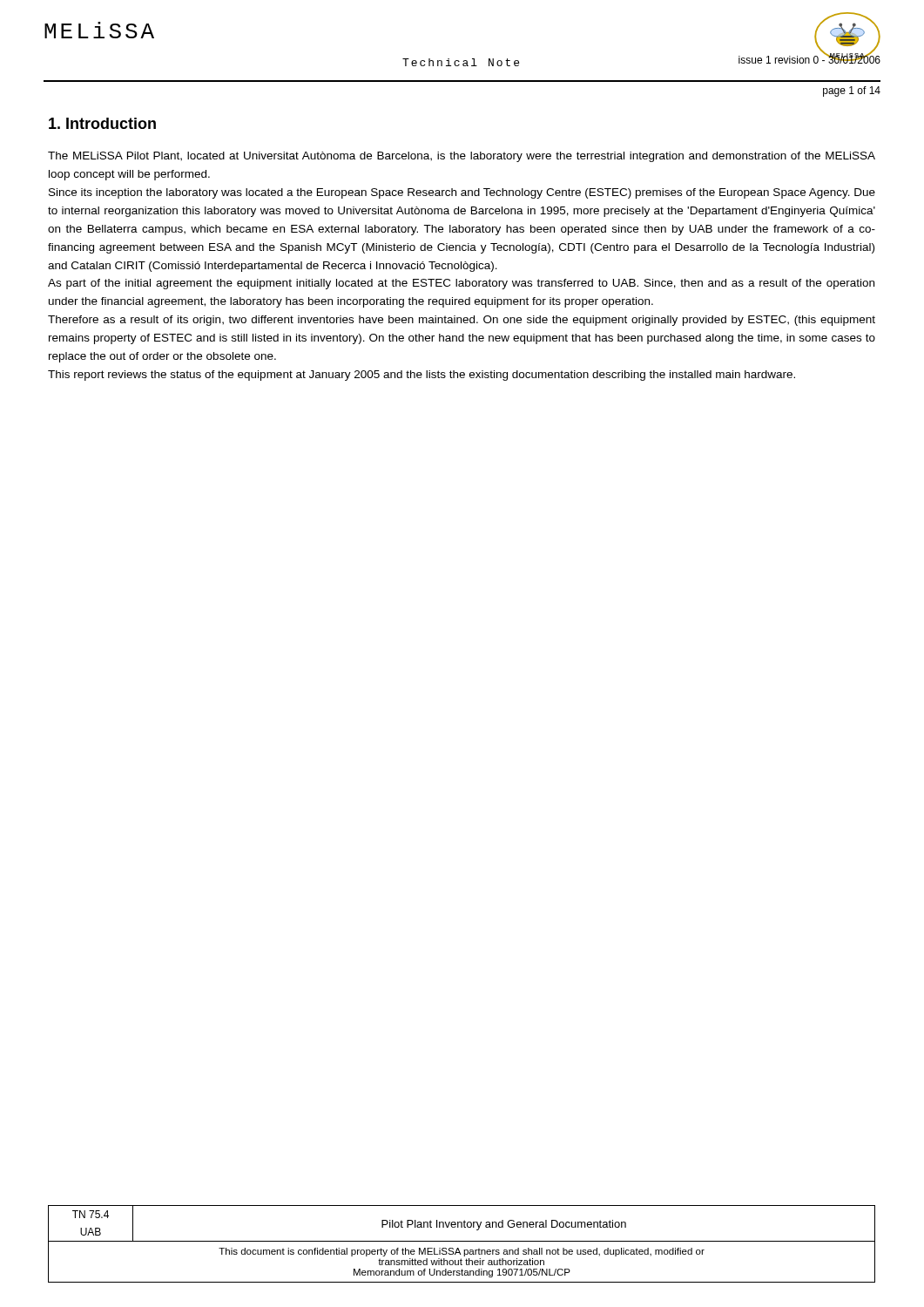The width and height of the screenshot is (924, 1307).
Task: Click on the text block starting "This report reviews"
Action: pyautogui.click(x=422, y=374)
